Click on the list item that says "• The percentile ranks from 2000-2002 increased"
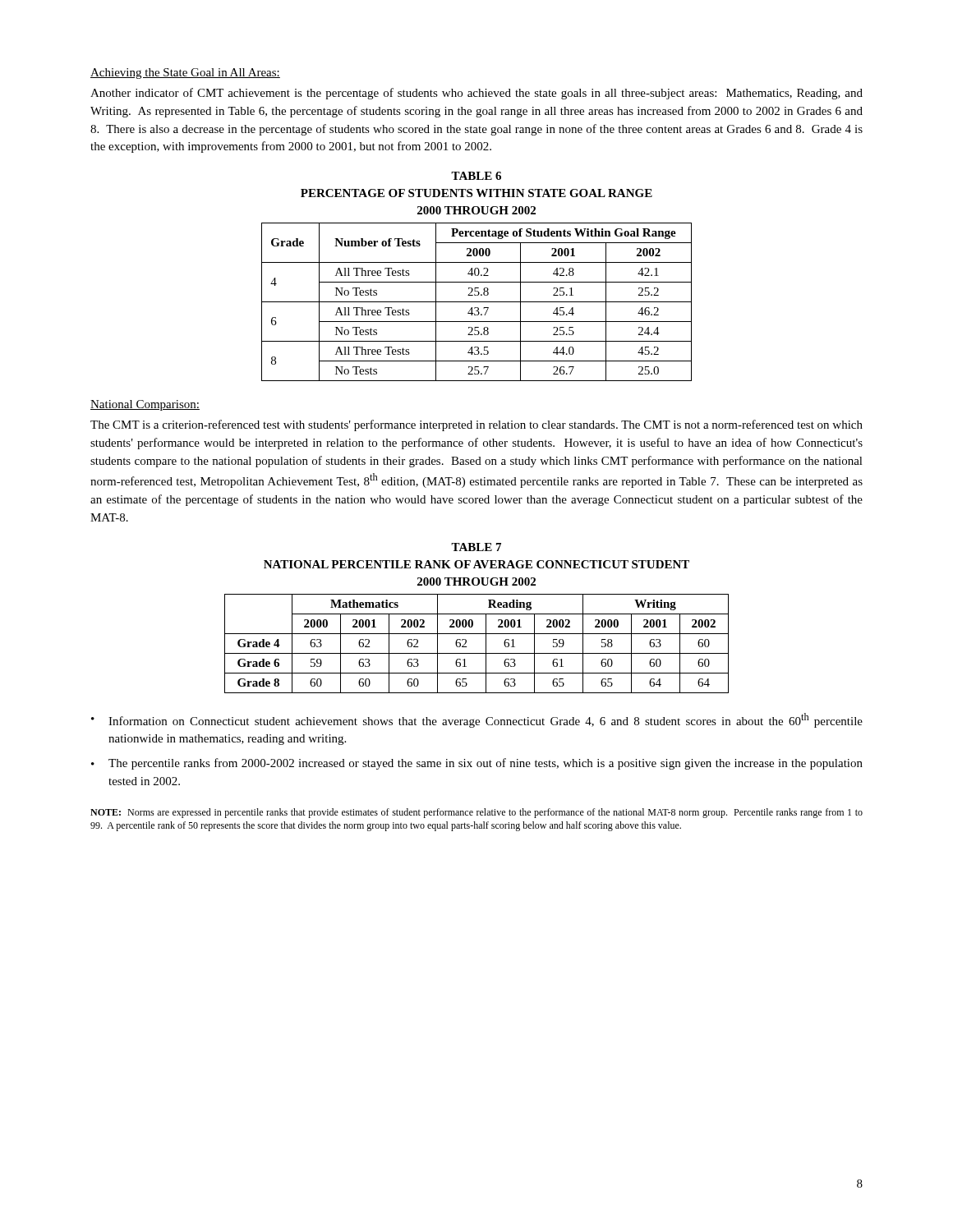The width and height of the screenshot is (953, 1232). coord(476,773)
